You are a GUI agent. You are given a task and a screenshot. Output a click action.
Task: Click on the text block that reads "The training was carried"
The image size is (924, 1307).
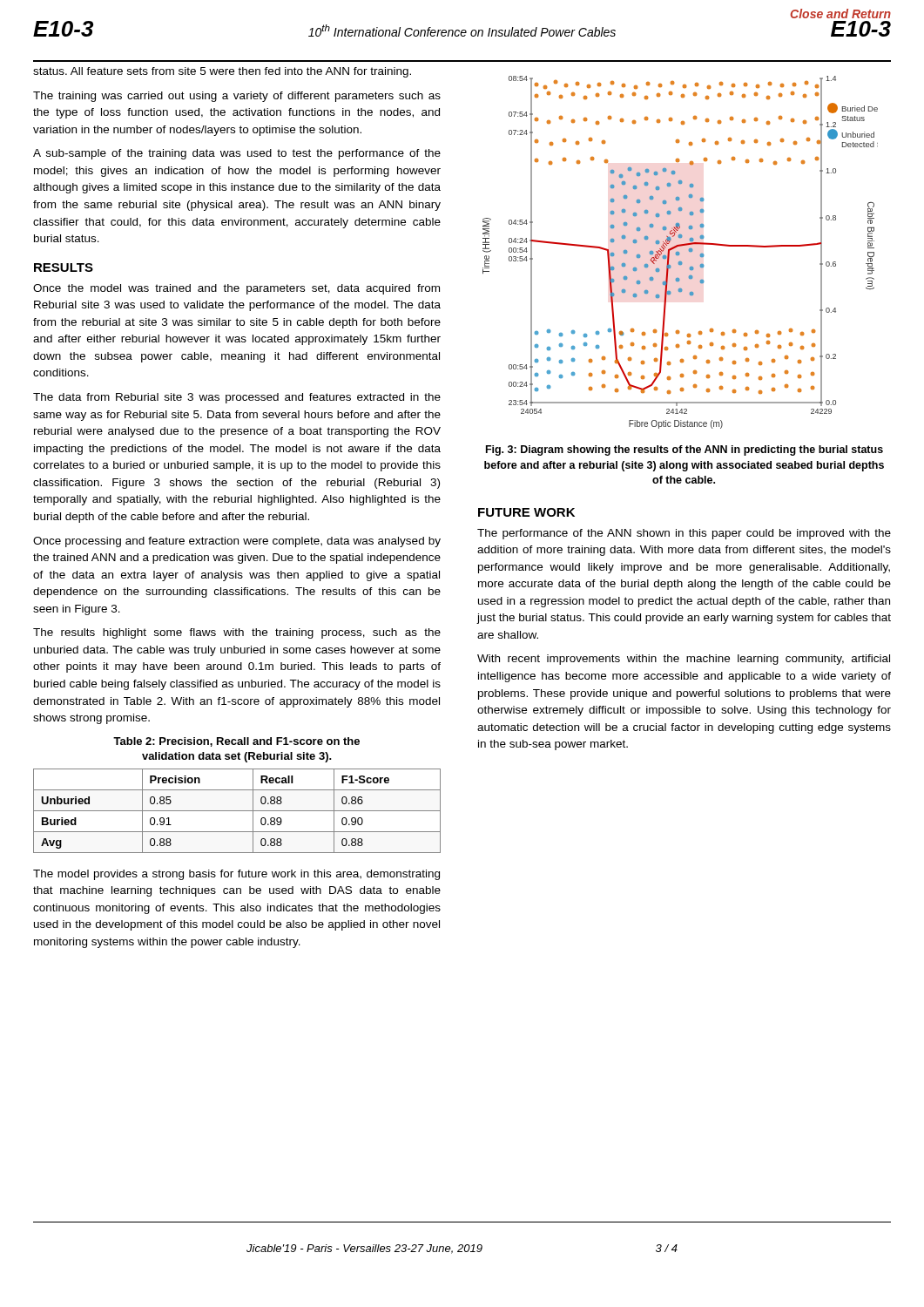pos(237,112)
